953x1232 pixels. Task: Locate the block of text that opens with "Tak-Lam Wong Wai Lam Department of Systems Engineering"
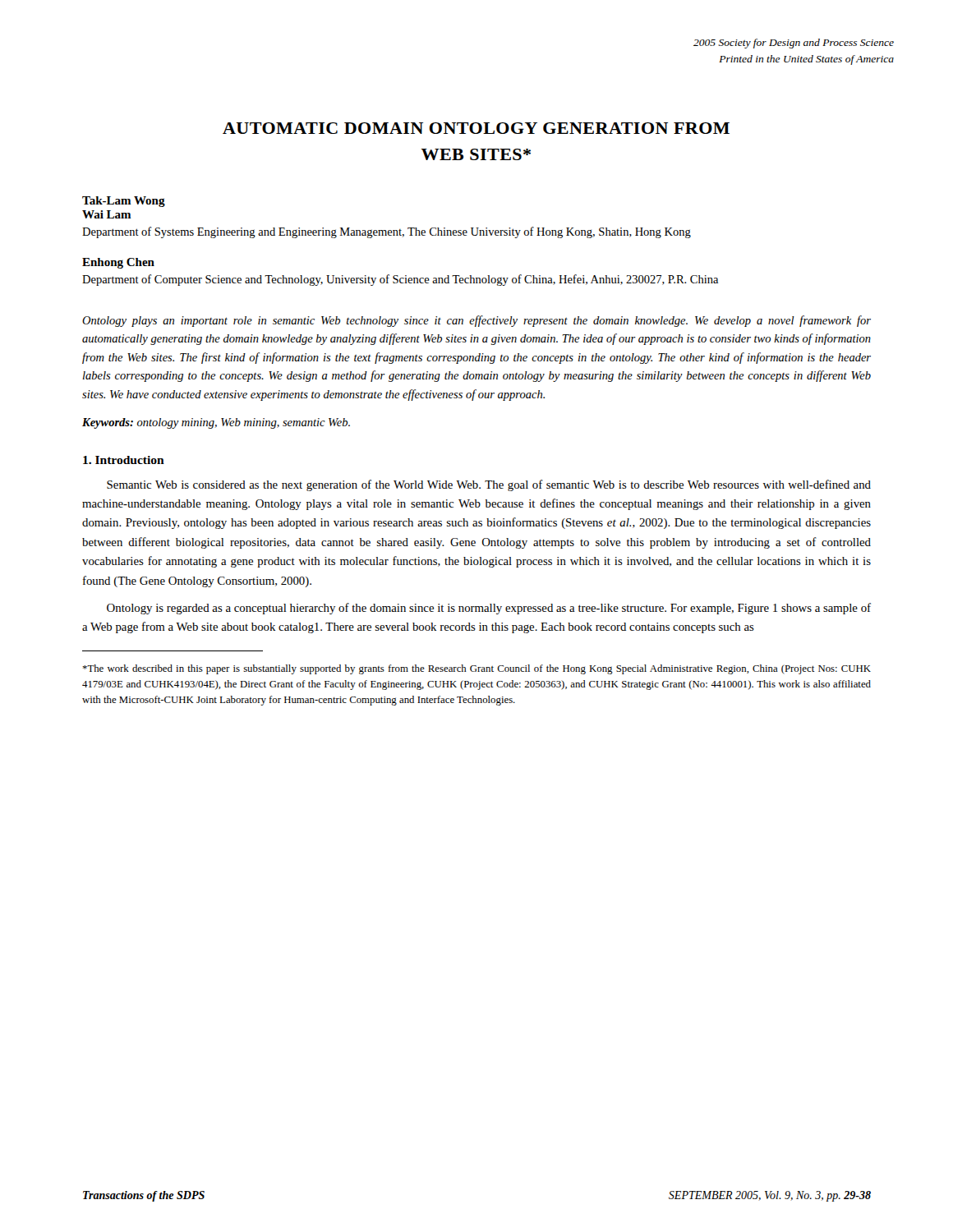(476, 217)
